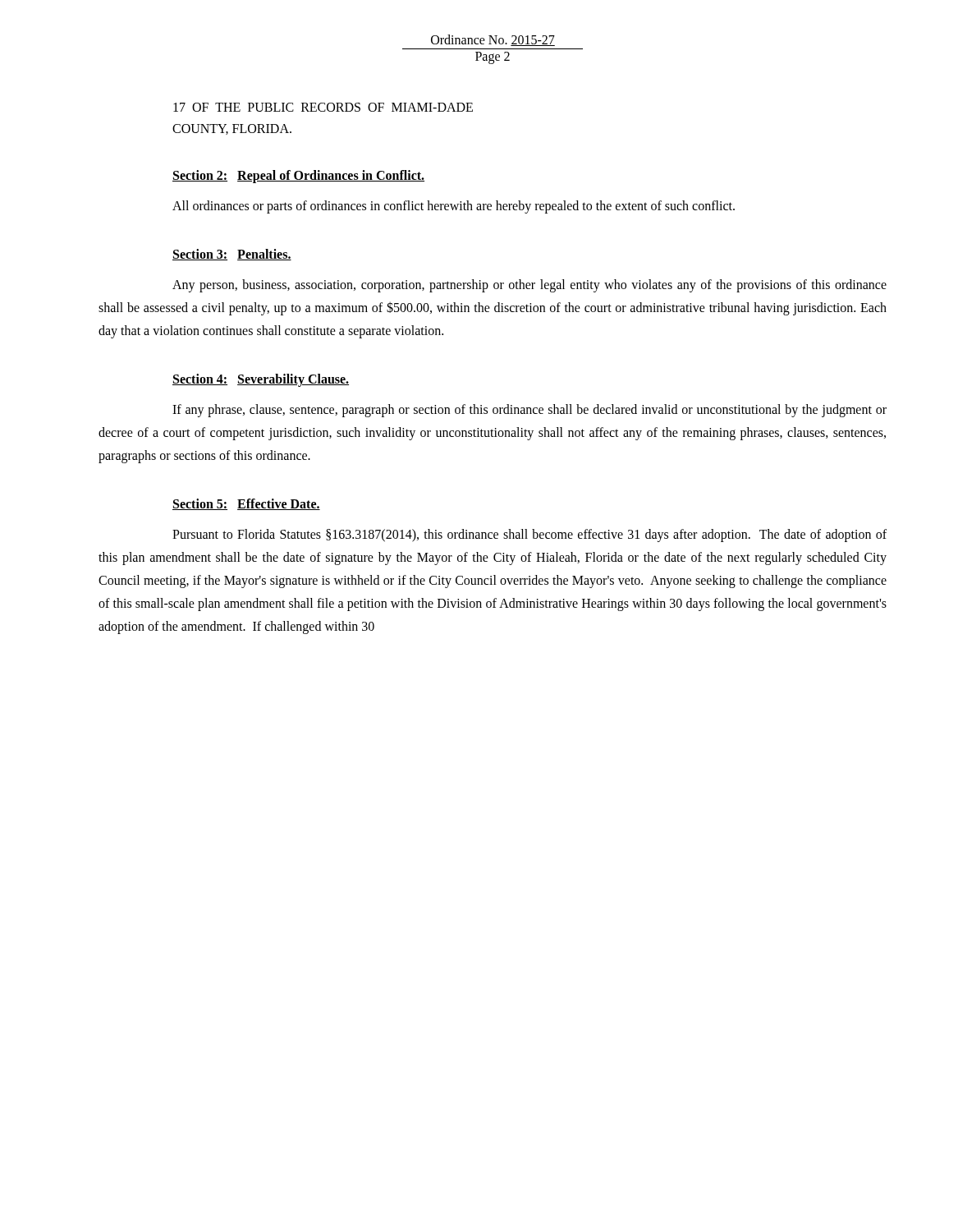Screen dimensions: 1232x958
Task: Locate the text block with the text "If any phrase,"
Action: 493,433
